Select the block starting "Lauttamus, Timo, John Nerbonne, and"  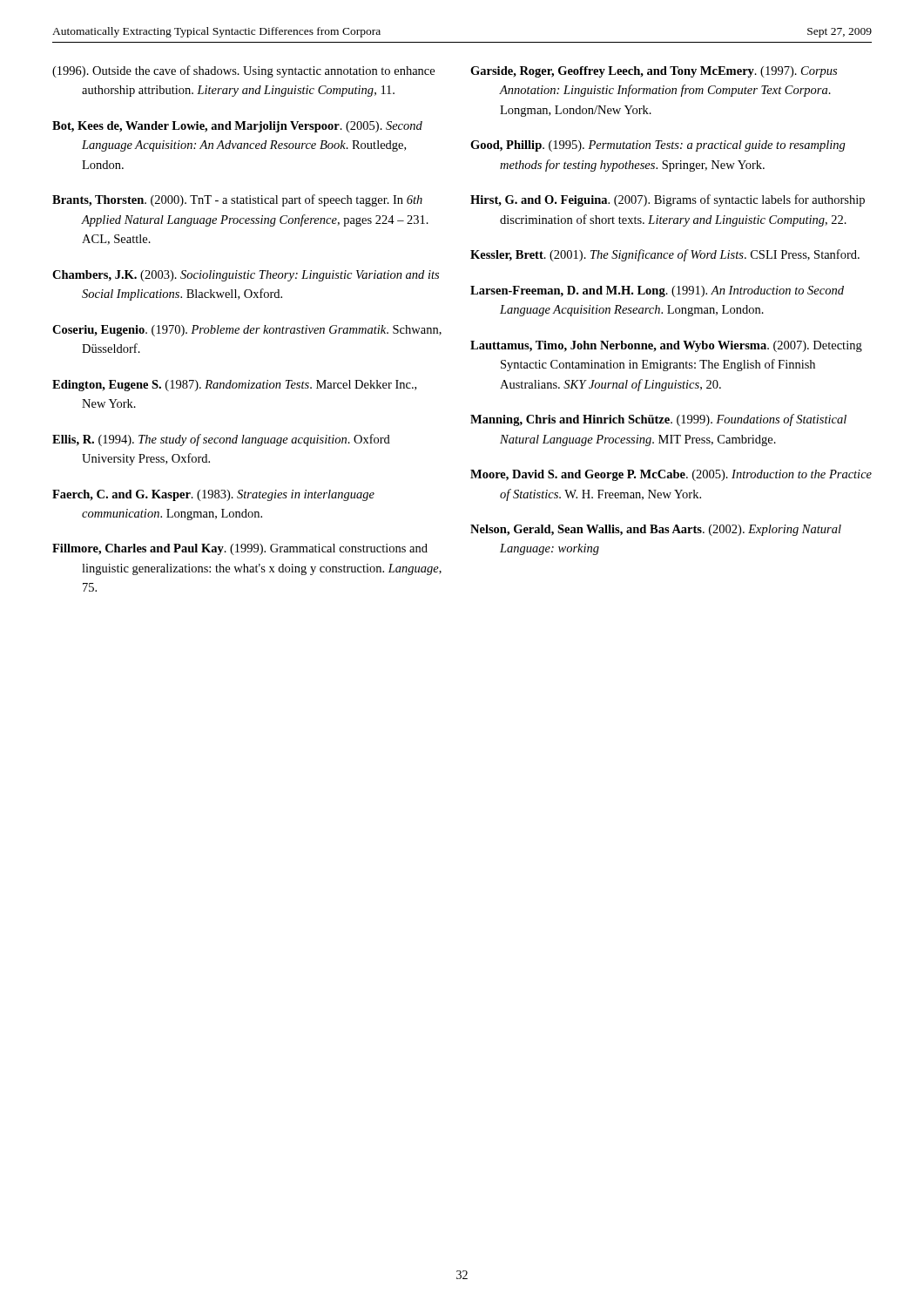click(666, 364)
